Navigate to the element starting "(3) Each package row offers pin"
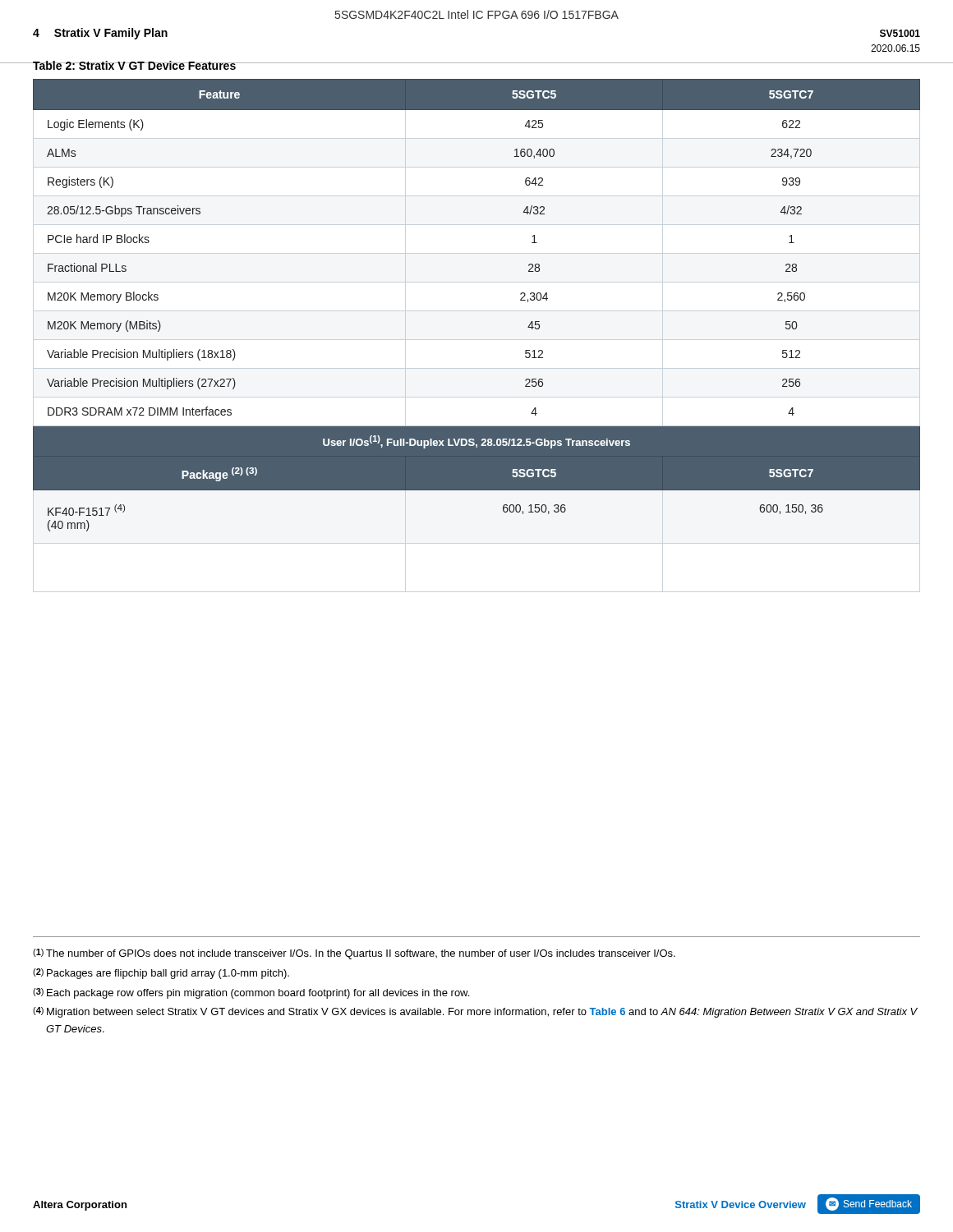The height and width of the screenshot is (1232, 953). coord(252,993)
